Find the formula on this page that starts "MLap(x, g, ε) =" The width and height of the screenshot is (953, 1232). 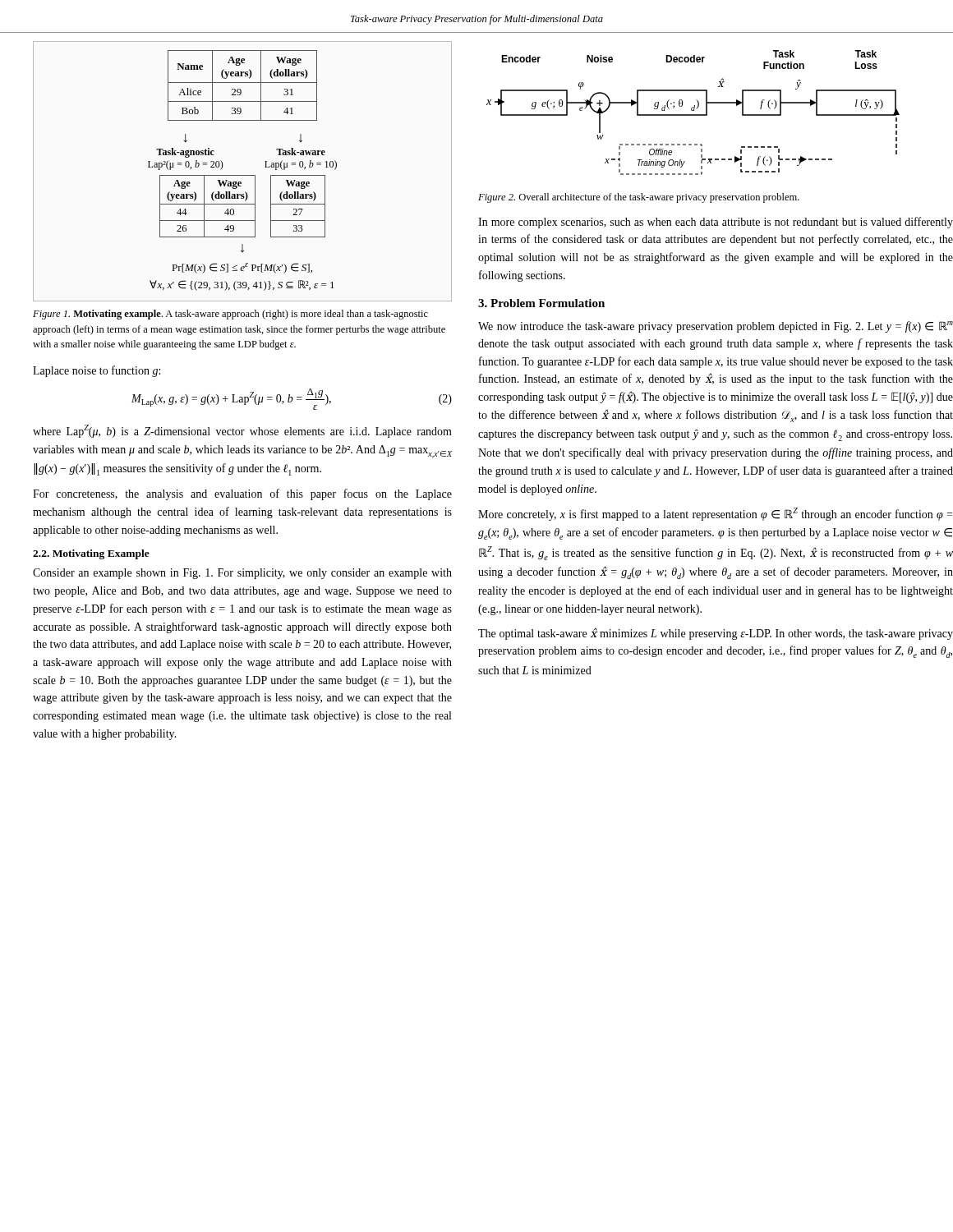coord(242,399)
